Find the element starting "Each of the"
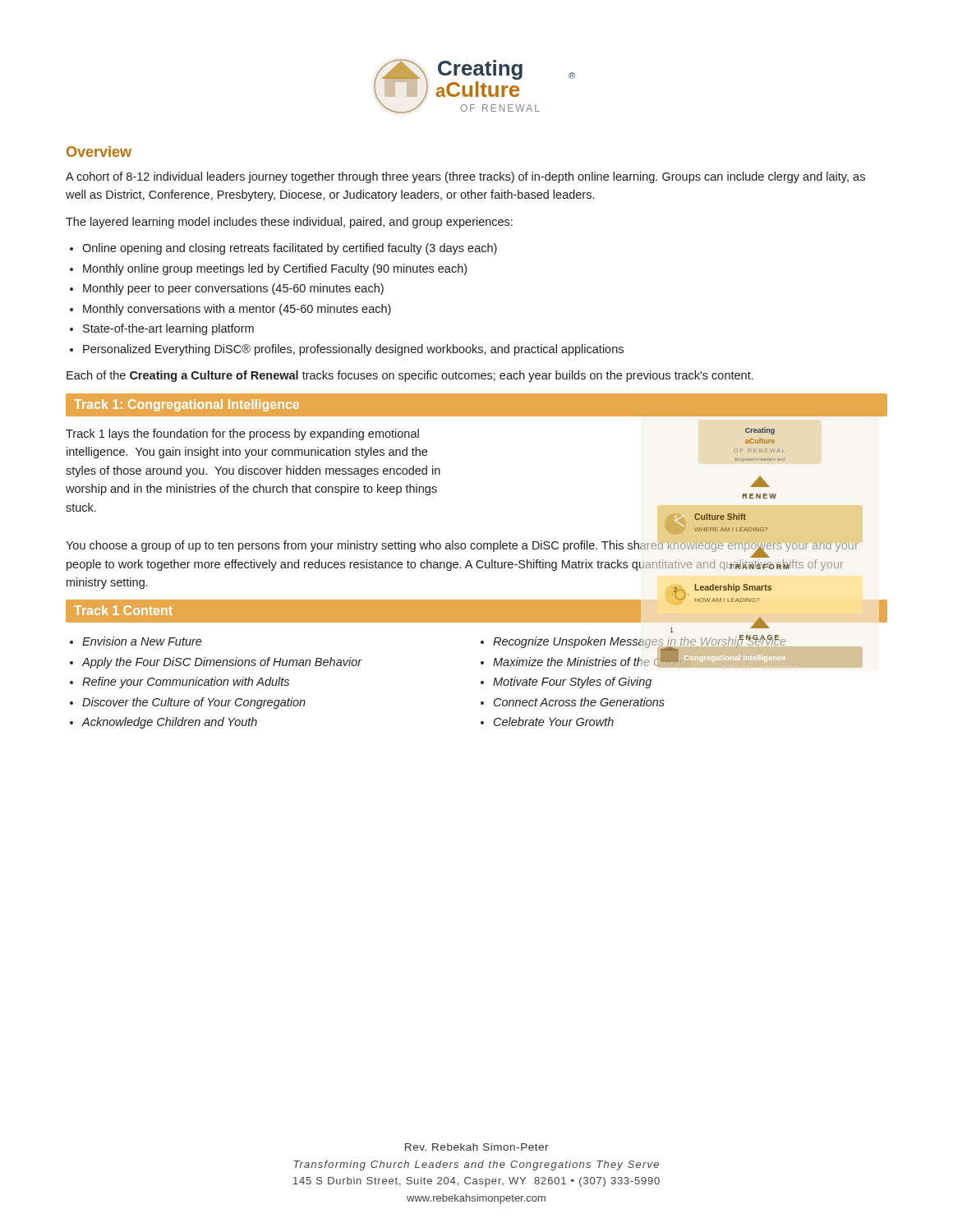953x1232 pixels. (410, 376)
